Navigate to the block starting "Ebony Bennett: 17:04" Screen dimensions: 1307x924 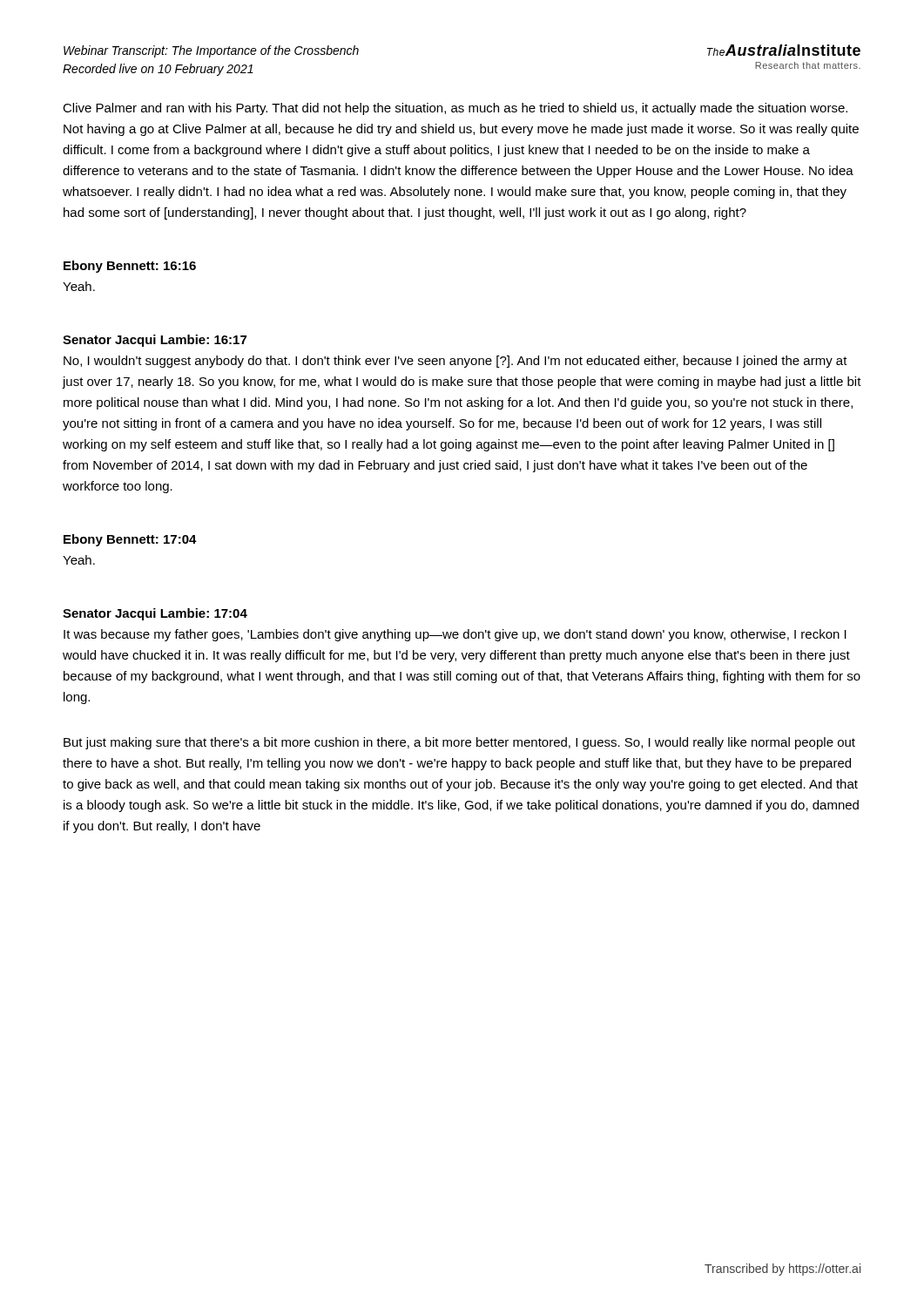pyautogui.click(x=129, y=539)
